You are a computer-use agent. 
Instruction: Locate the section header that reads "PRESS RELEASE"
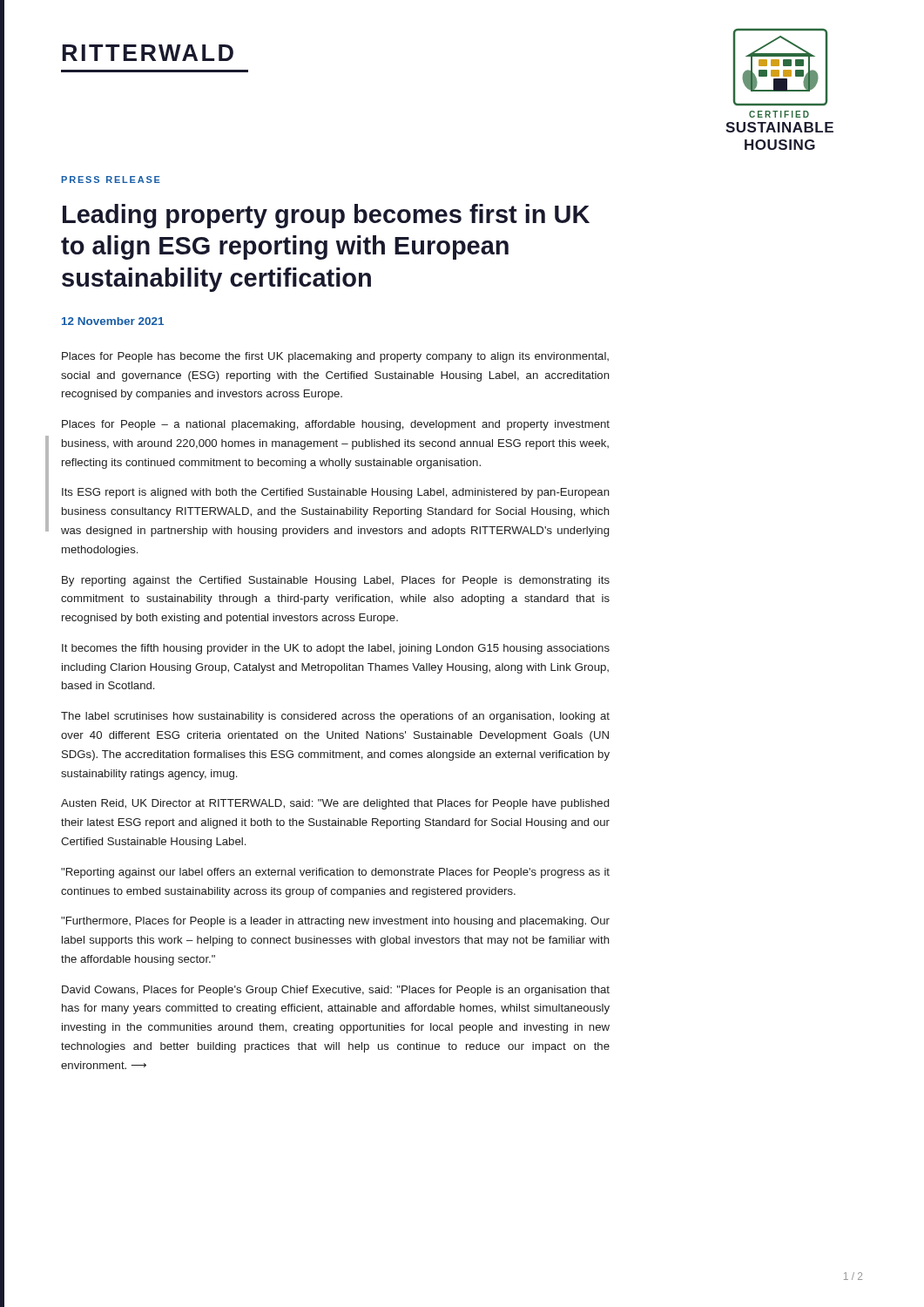(x=111, y=179)
